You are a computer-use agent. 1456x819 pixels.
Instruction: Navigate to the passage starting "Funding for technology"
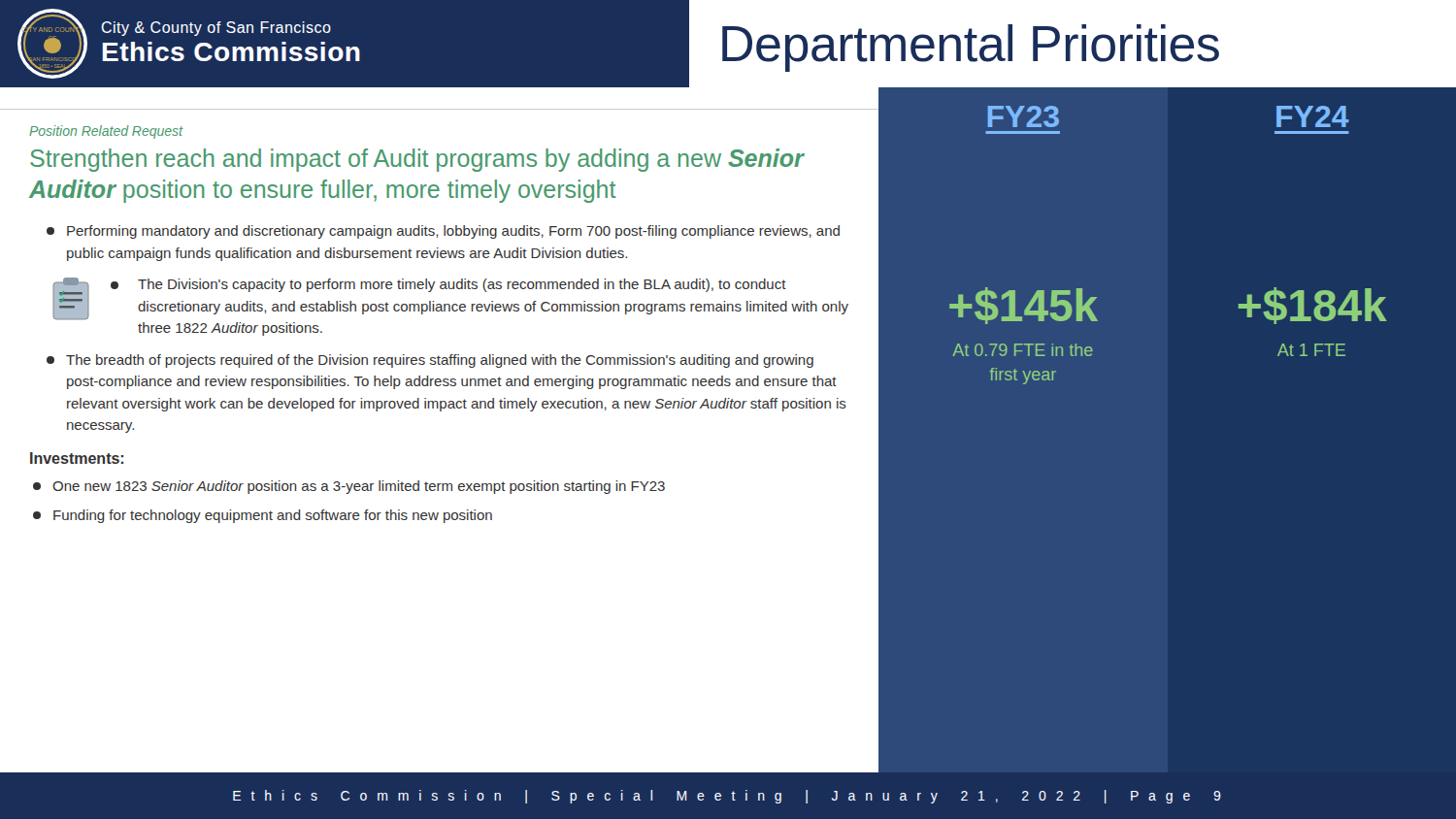coord(441,516)
